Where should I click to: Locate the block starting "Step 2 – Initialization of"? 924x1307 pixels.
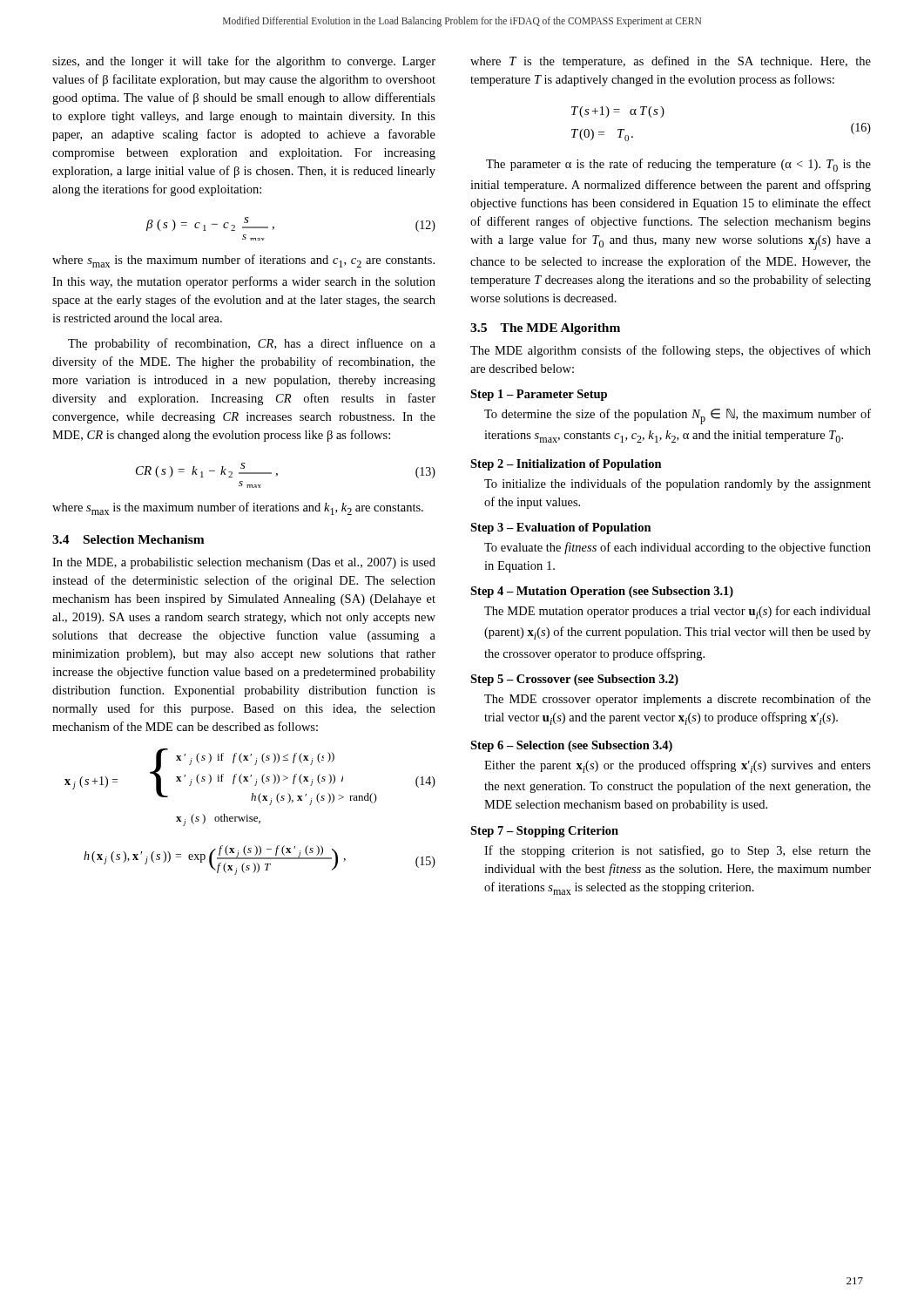[671, 483]
